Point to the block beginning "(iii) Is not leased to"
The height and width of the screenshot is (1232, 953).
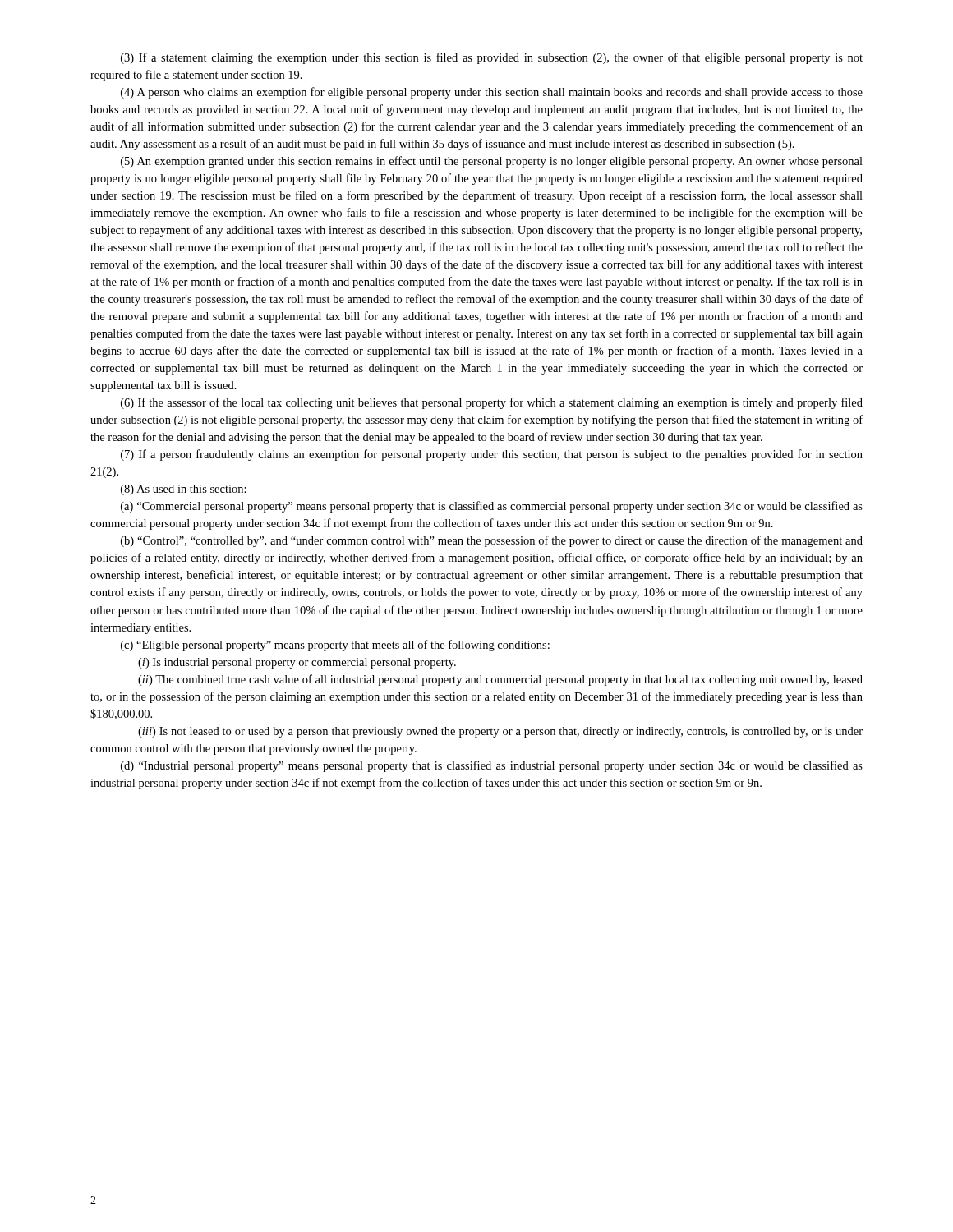tap(476, 740)
